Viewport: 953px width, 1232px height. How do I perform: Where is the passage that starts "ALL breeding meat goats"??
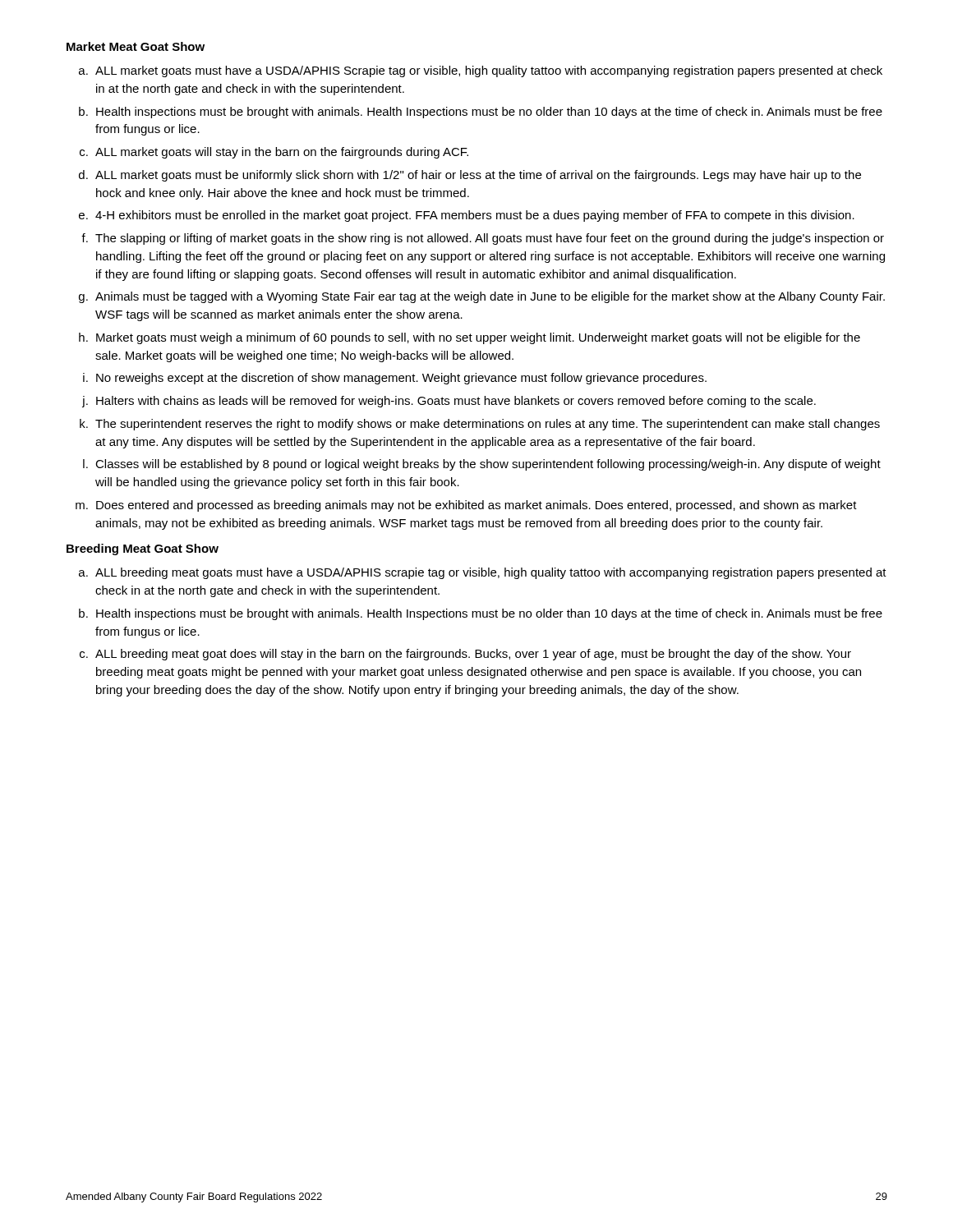pyautogui.click(x=491, y=581)
